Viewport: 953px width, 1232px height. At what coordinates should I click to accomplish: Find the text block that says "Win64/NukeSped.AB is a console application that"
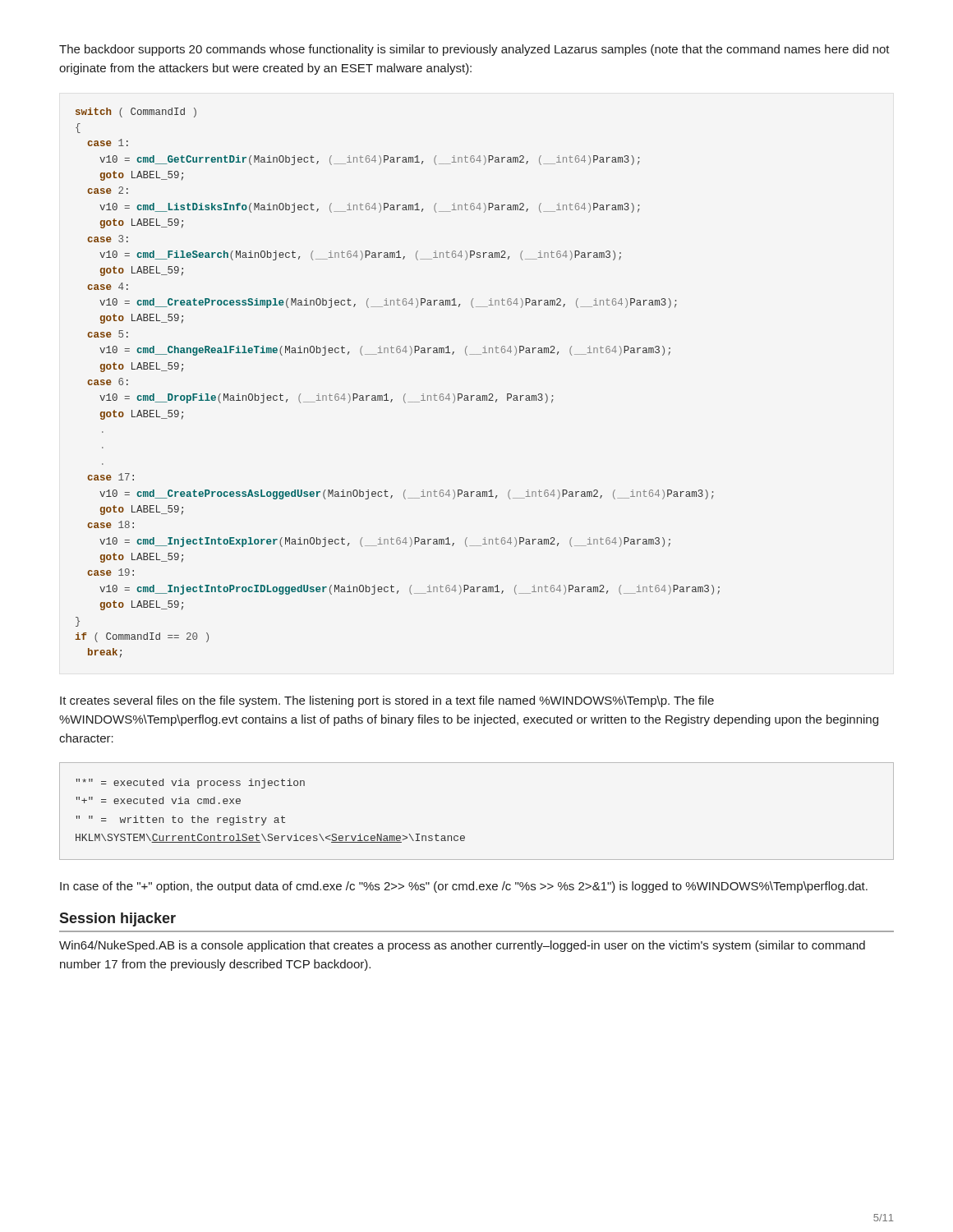tap(462, 954)
